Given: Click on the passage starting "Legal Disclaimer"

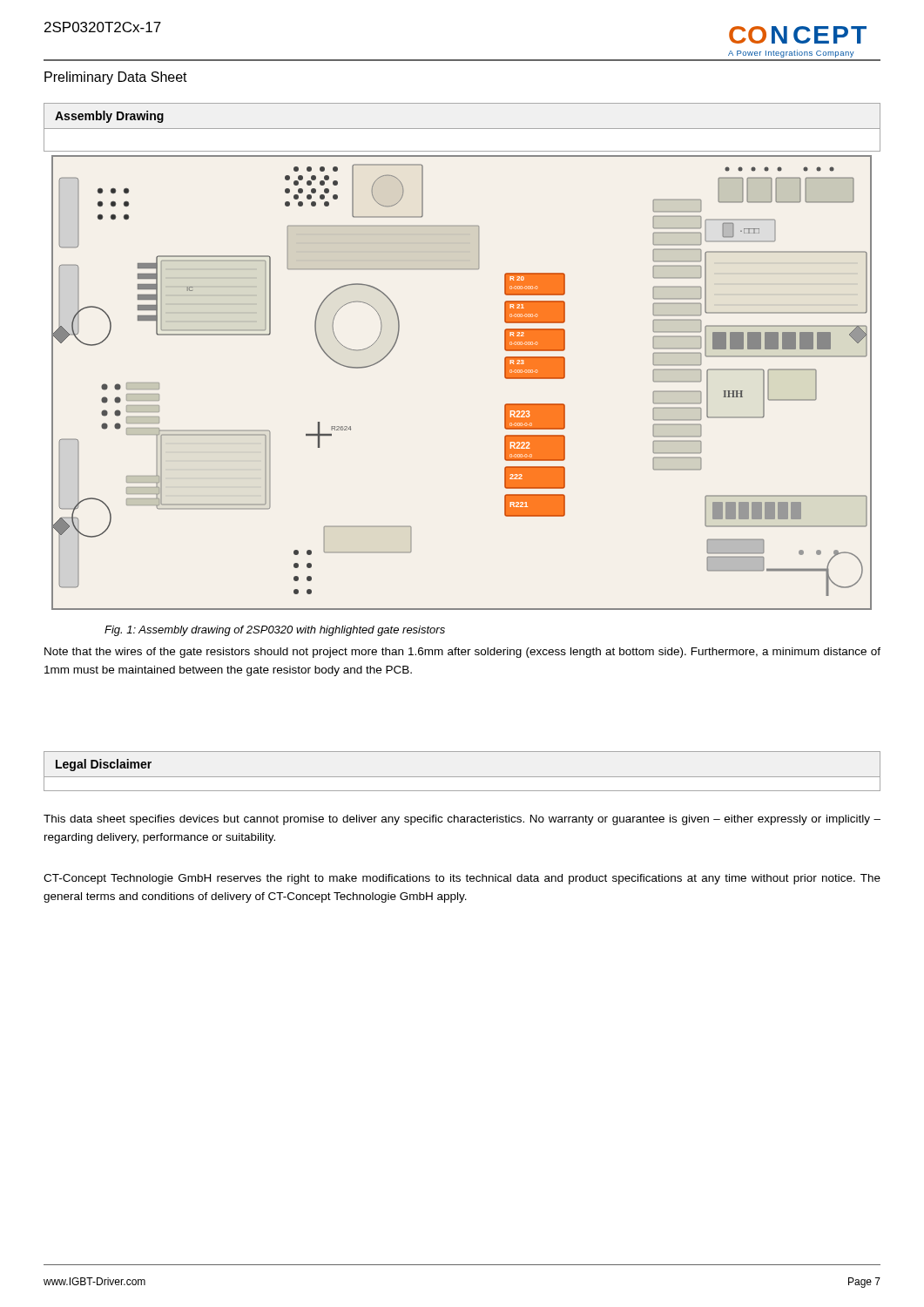Looking at the screenshot, I should tap(462, 765).
